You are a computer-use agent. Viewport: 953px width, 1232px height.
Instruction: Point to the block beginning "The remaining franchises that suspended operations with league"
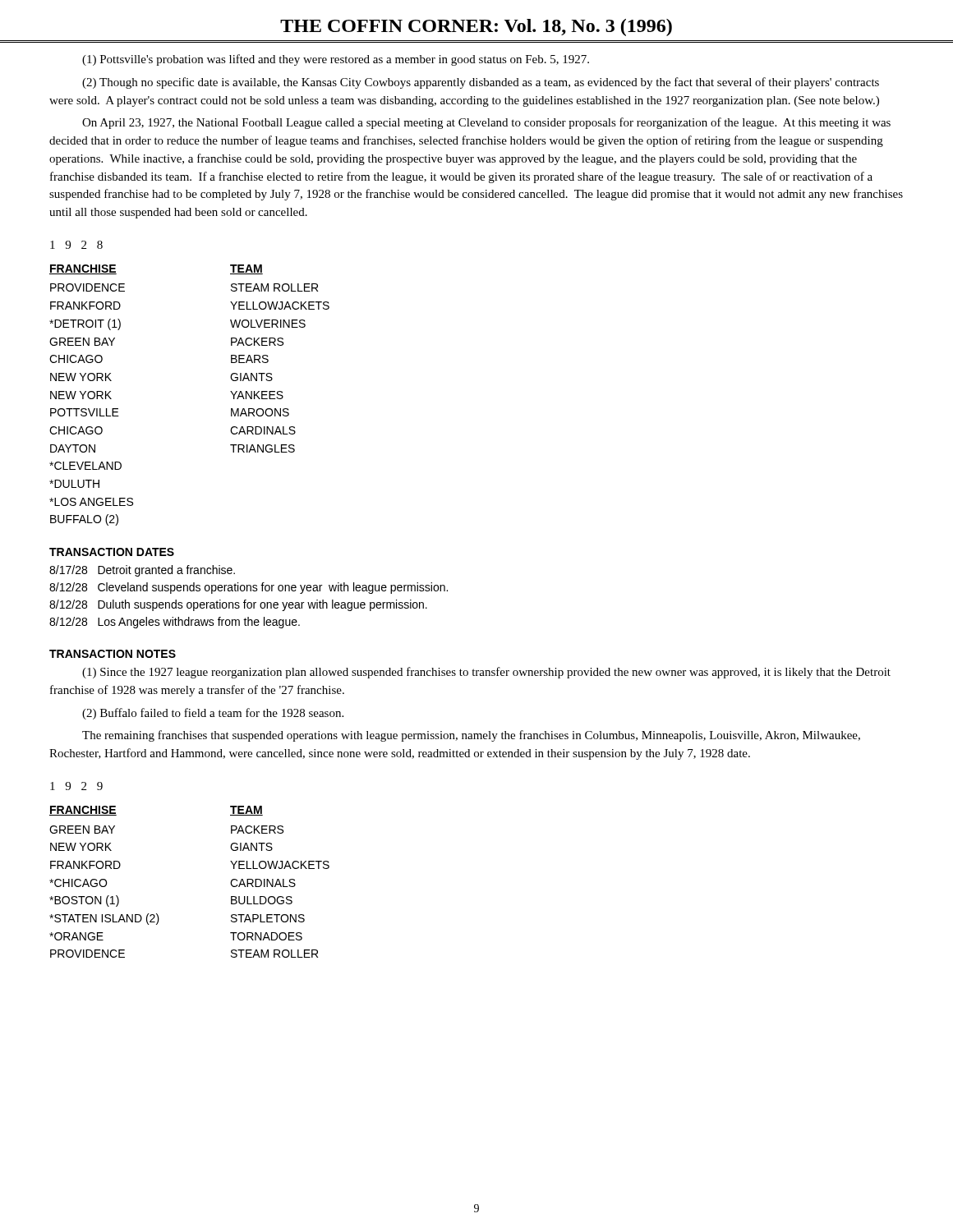point(476,745)
